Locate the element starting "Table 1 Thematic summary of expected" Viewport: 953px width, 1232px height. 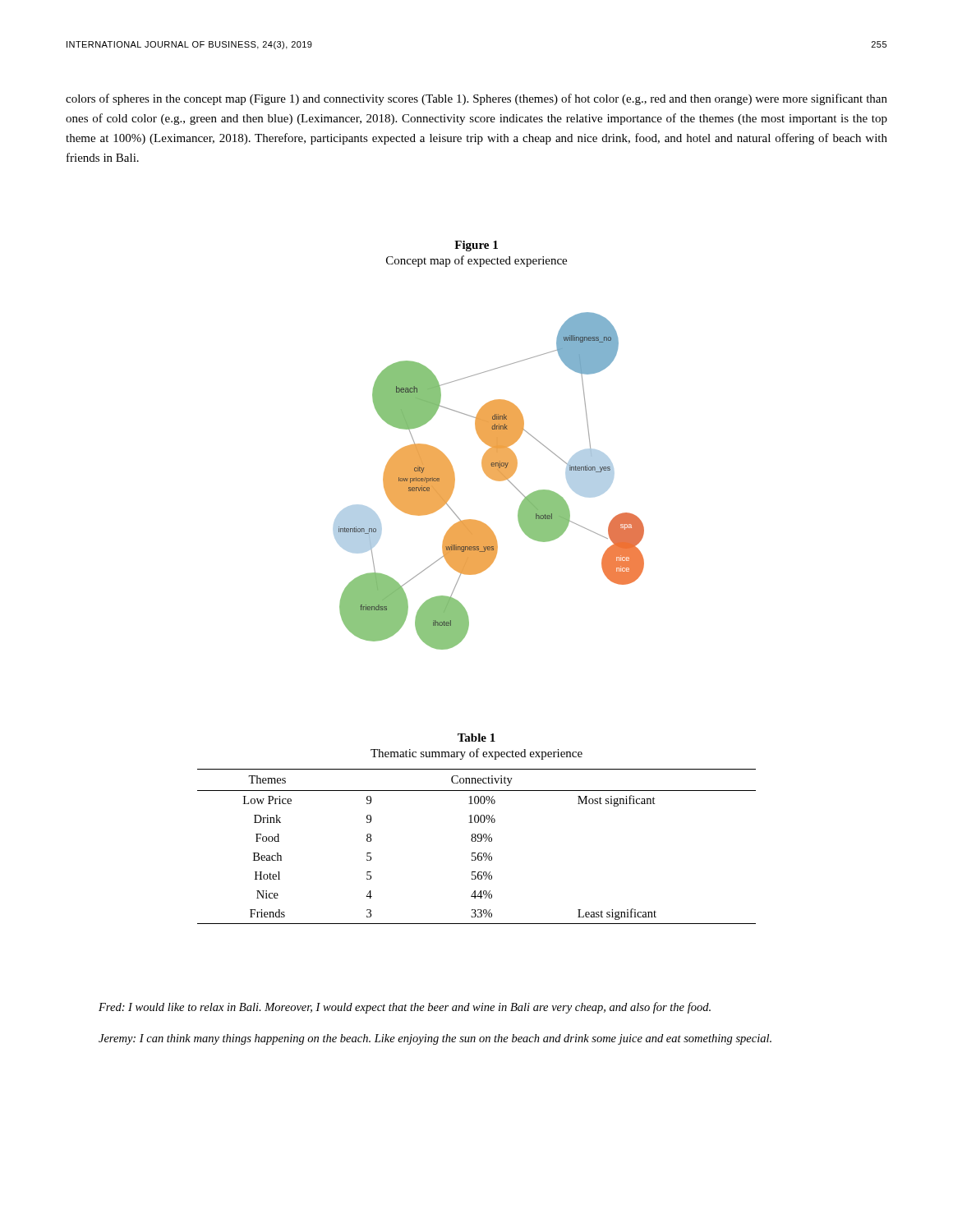coord(476,746)
